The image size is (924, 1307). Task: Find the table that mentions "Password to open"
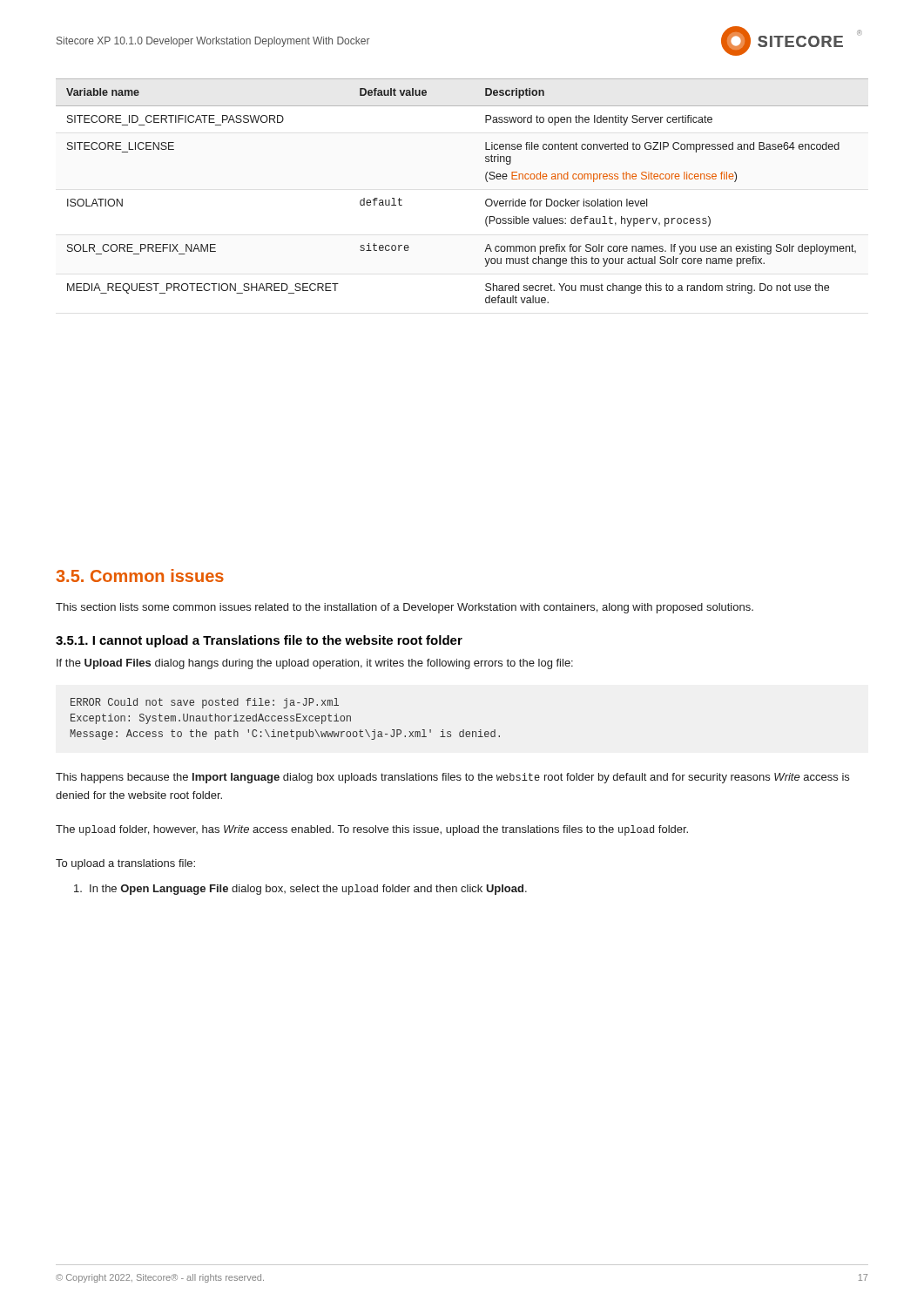coord(462,196)
